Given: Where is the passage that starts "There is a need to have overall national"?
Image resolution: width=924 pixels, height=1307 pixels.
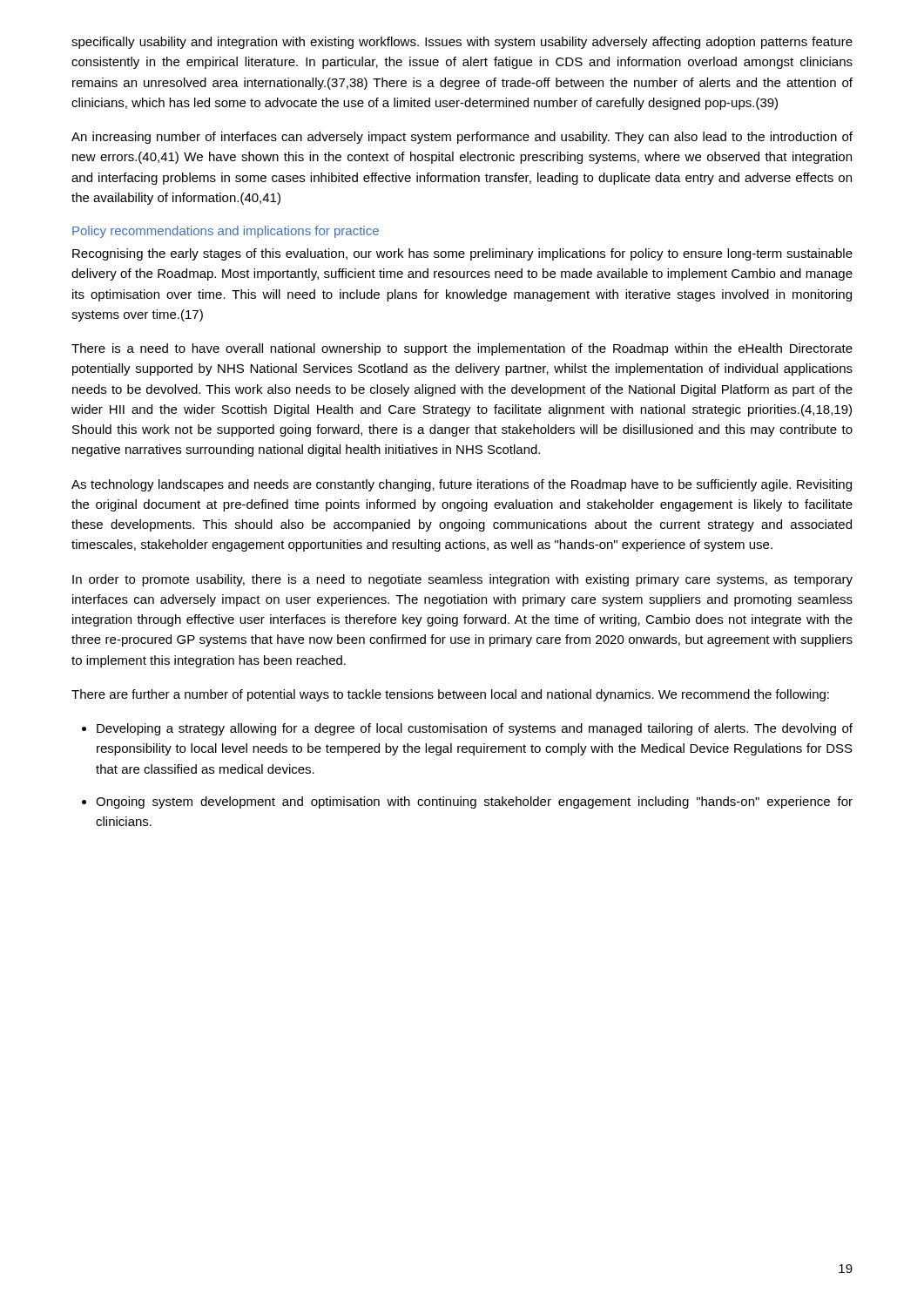Looking at the screenshot, I should [462, 399].
